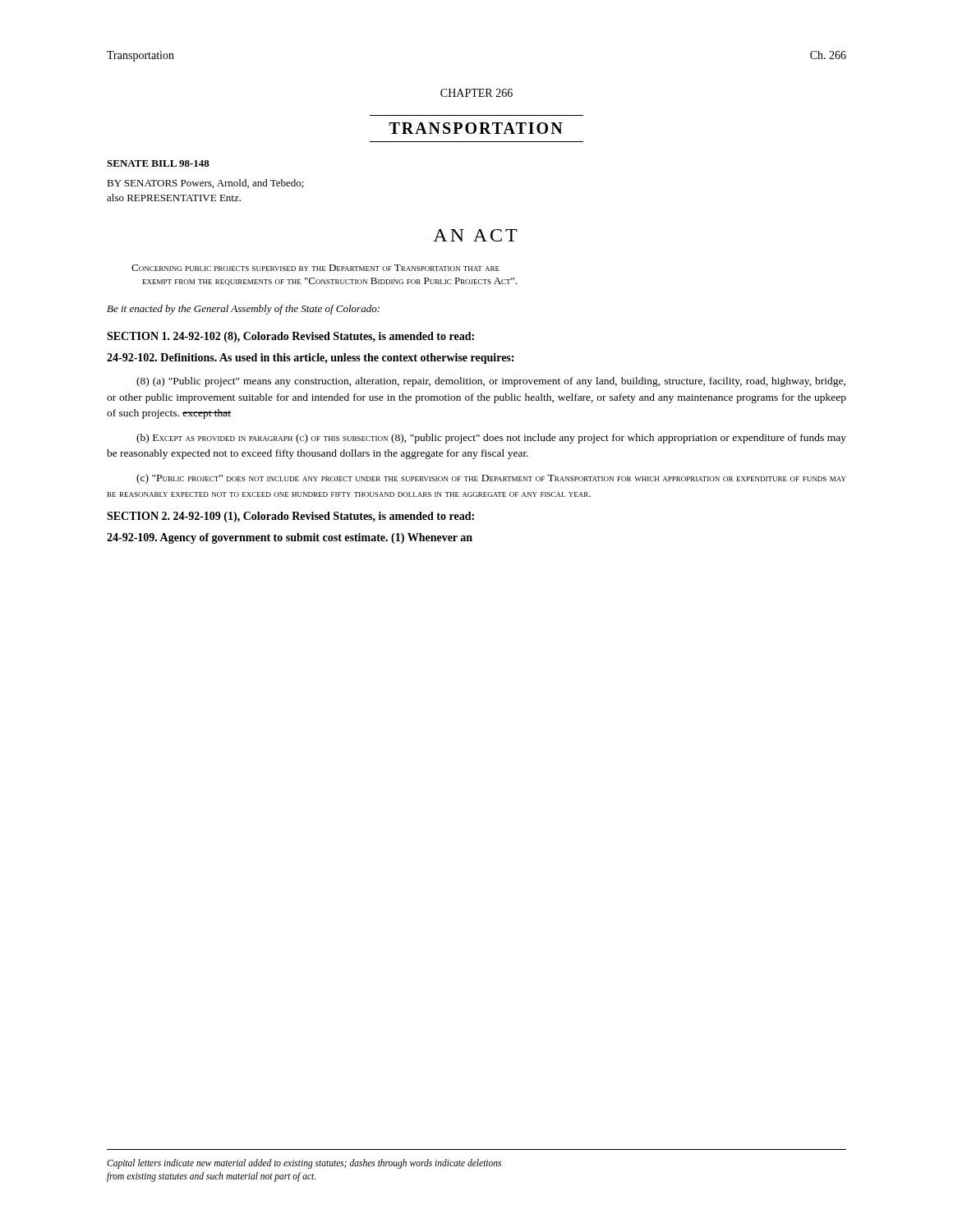953x1232 pixels.
Task: Locate the block starting "SENATE BILL 98-148"
Action: [158, 163]
